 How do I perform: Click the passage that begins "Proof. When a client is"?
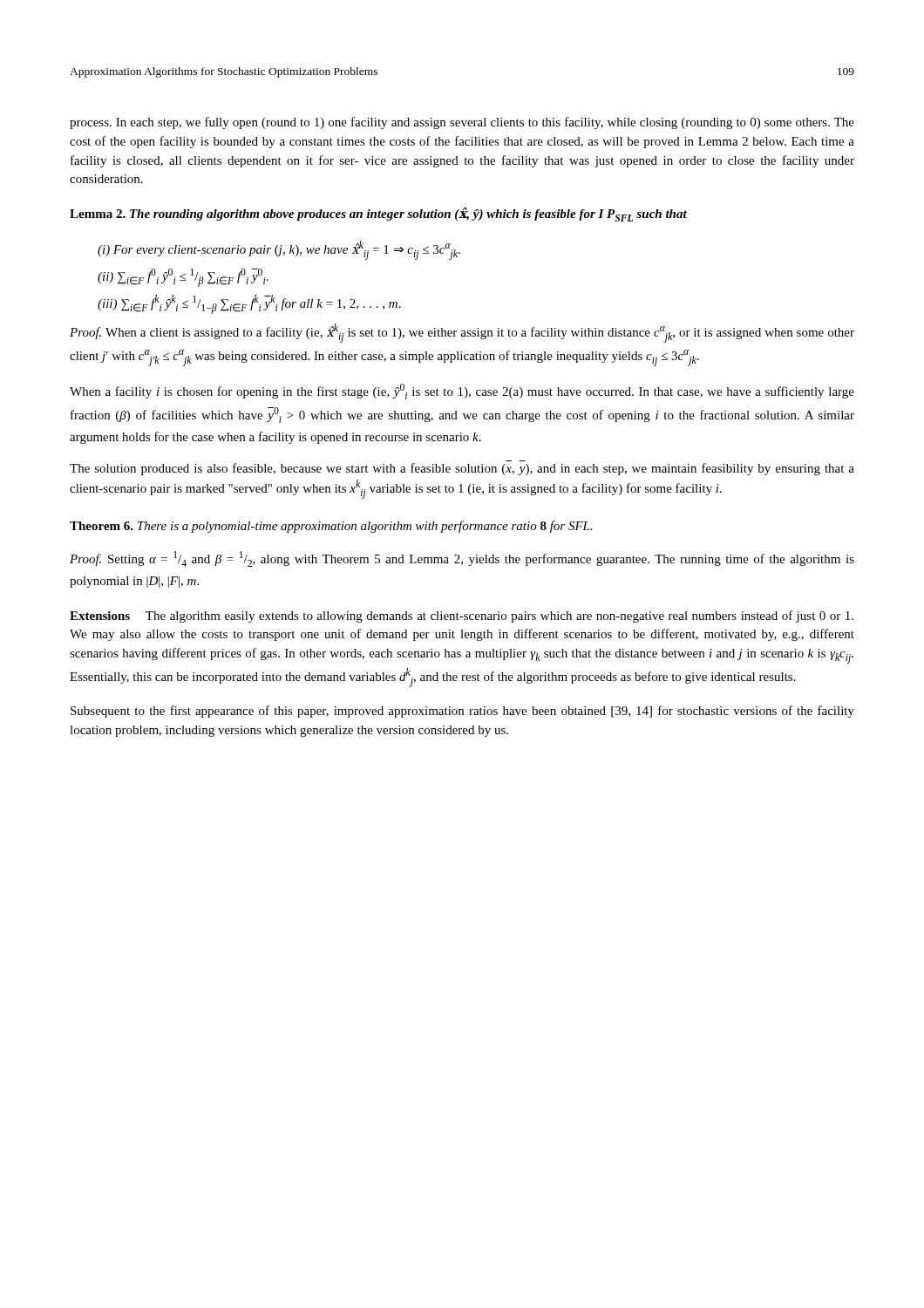click(462, 412)
